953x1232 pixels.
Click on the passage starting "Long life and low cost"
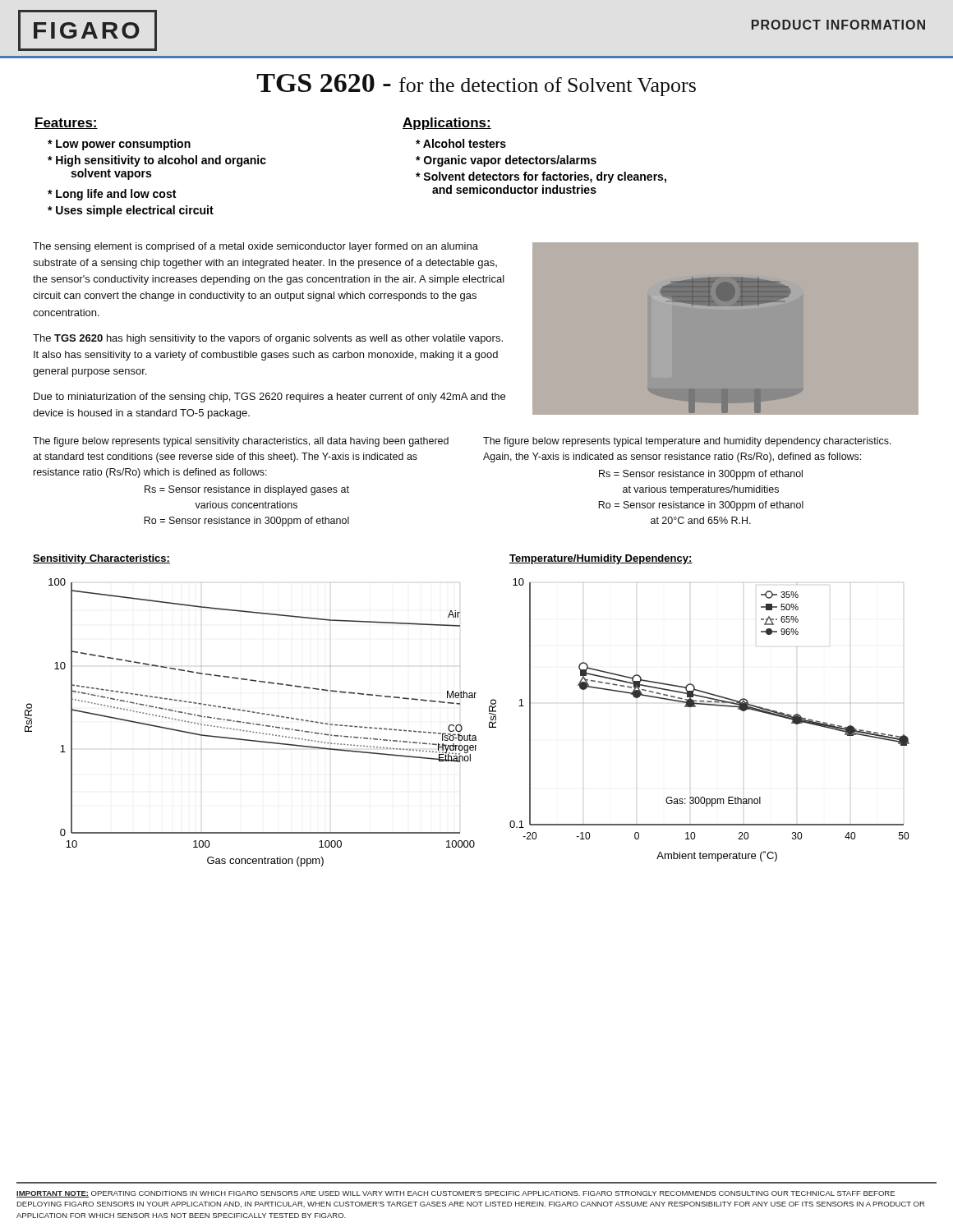[x=112, y=194]
